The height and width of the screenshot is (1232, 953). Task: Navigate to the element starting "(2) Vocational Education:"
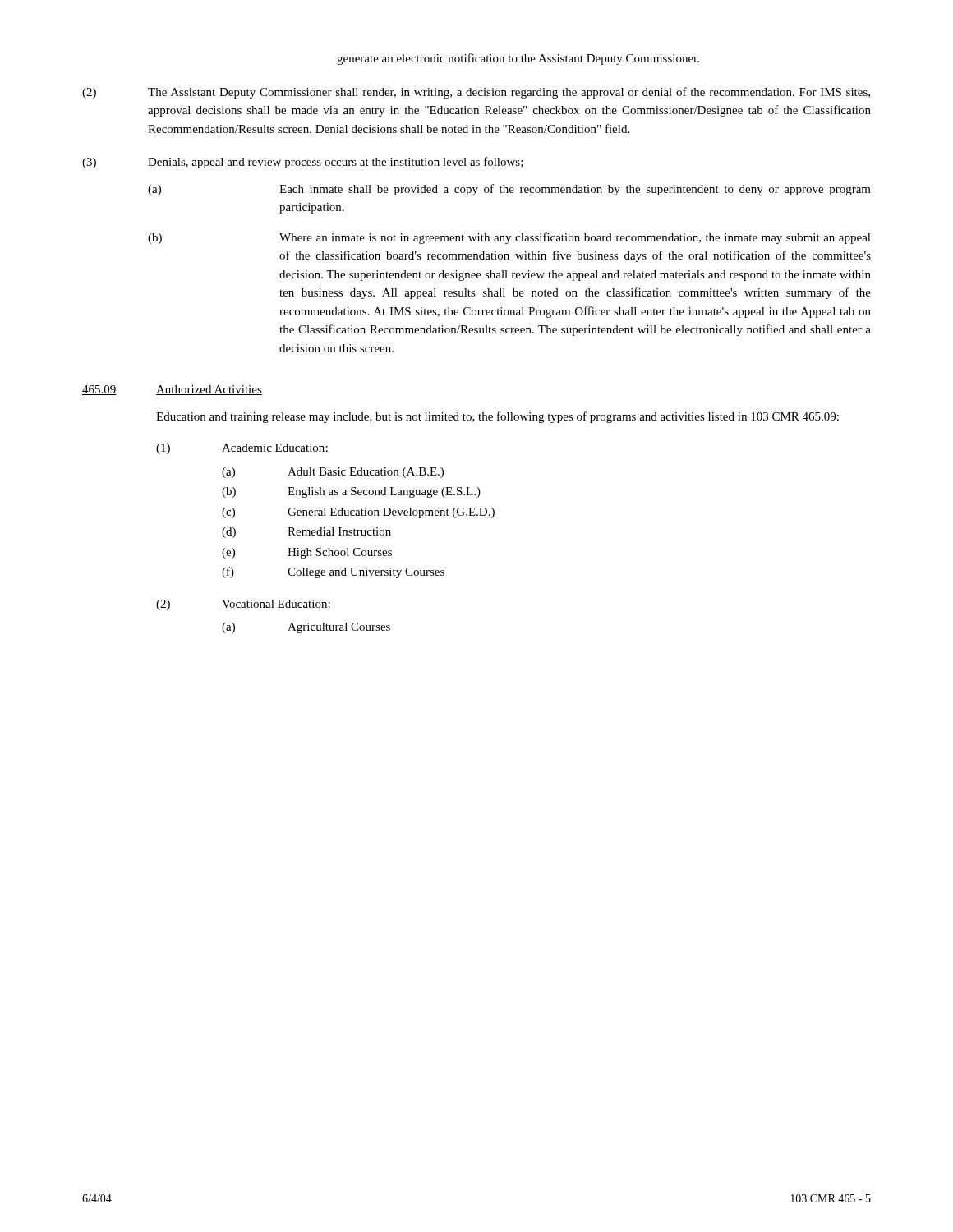pos(243,603)
